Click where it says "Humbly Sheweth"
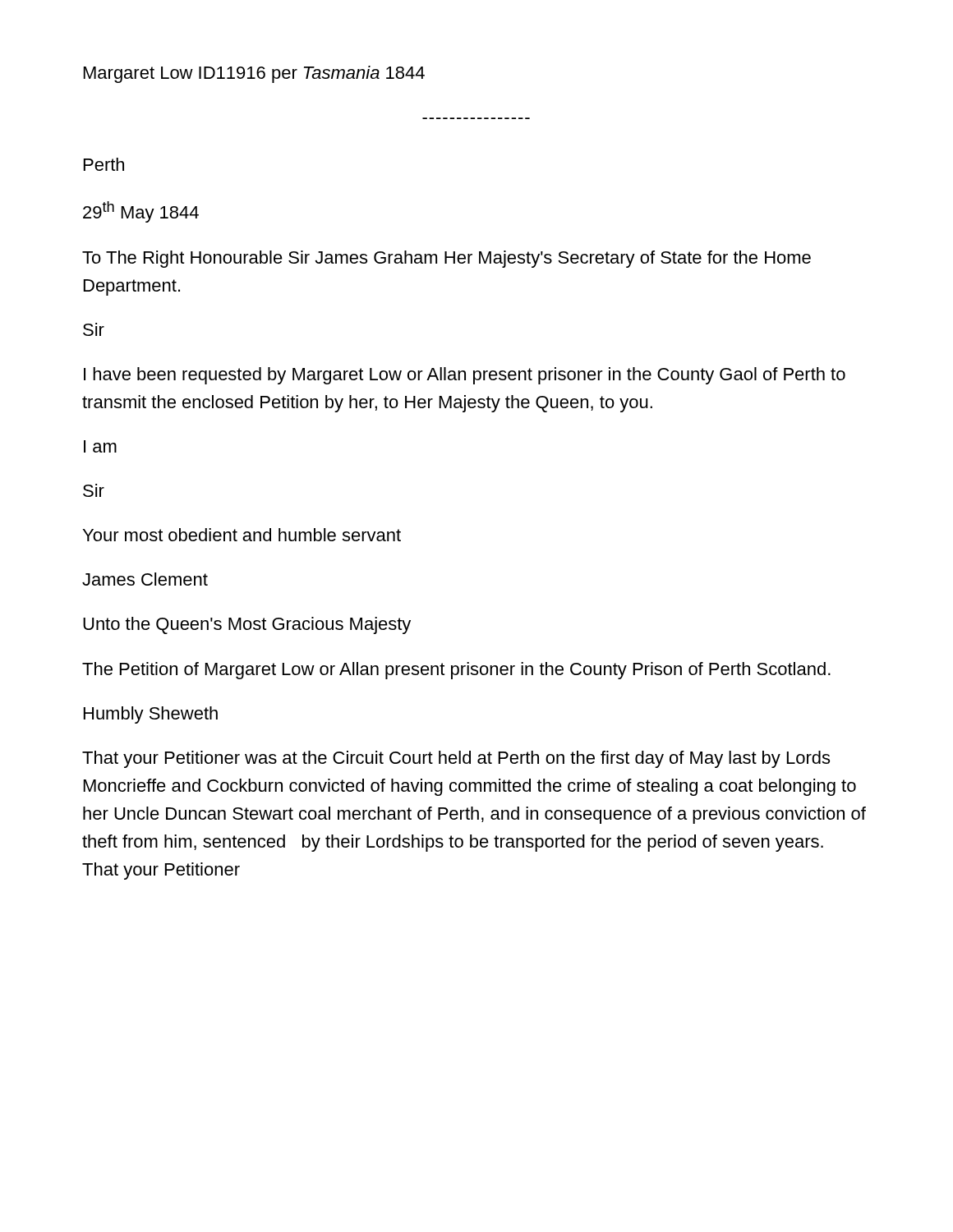 pos(150,713)
